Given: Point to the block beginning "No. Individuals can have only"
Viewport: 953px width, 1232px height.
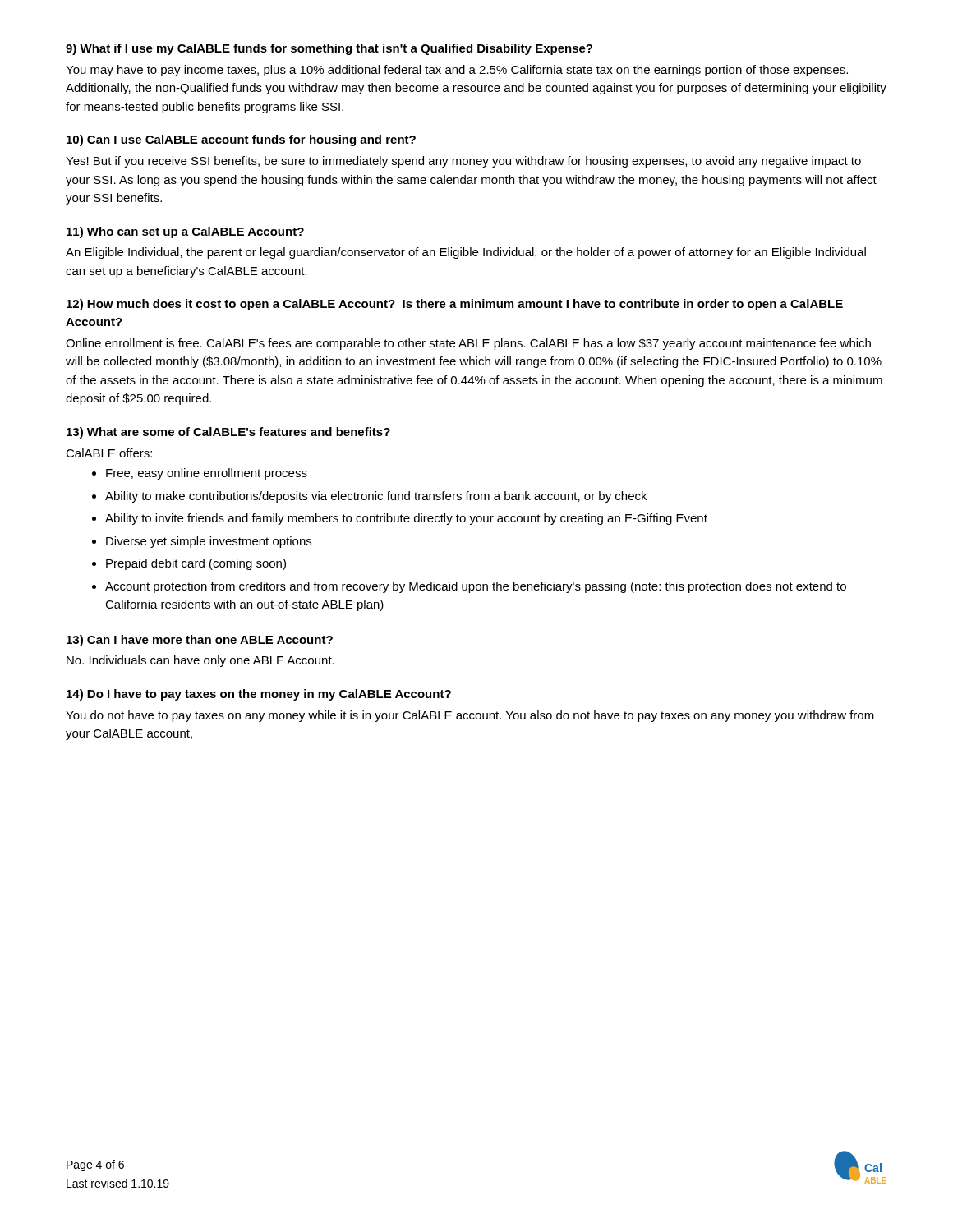Looking at the screenshot, I should tap(200, 660).
